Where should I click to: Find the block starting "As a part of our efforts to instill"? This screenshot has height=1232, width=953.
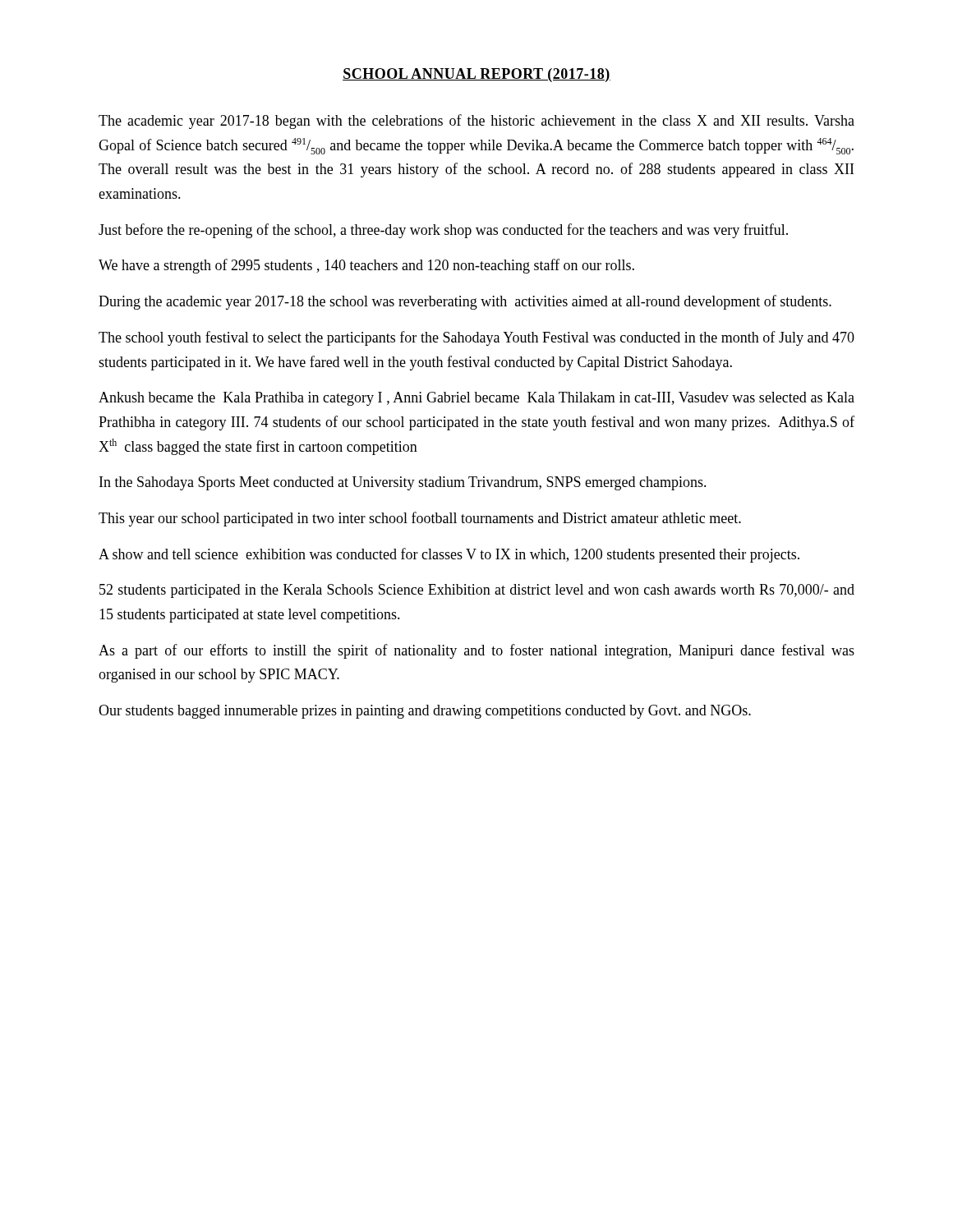pos(476,662)
